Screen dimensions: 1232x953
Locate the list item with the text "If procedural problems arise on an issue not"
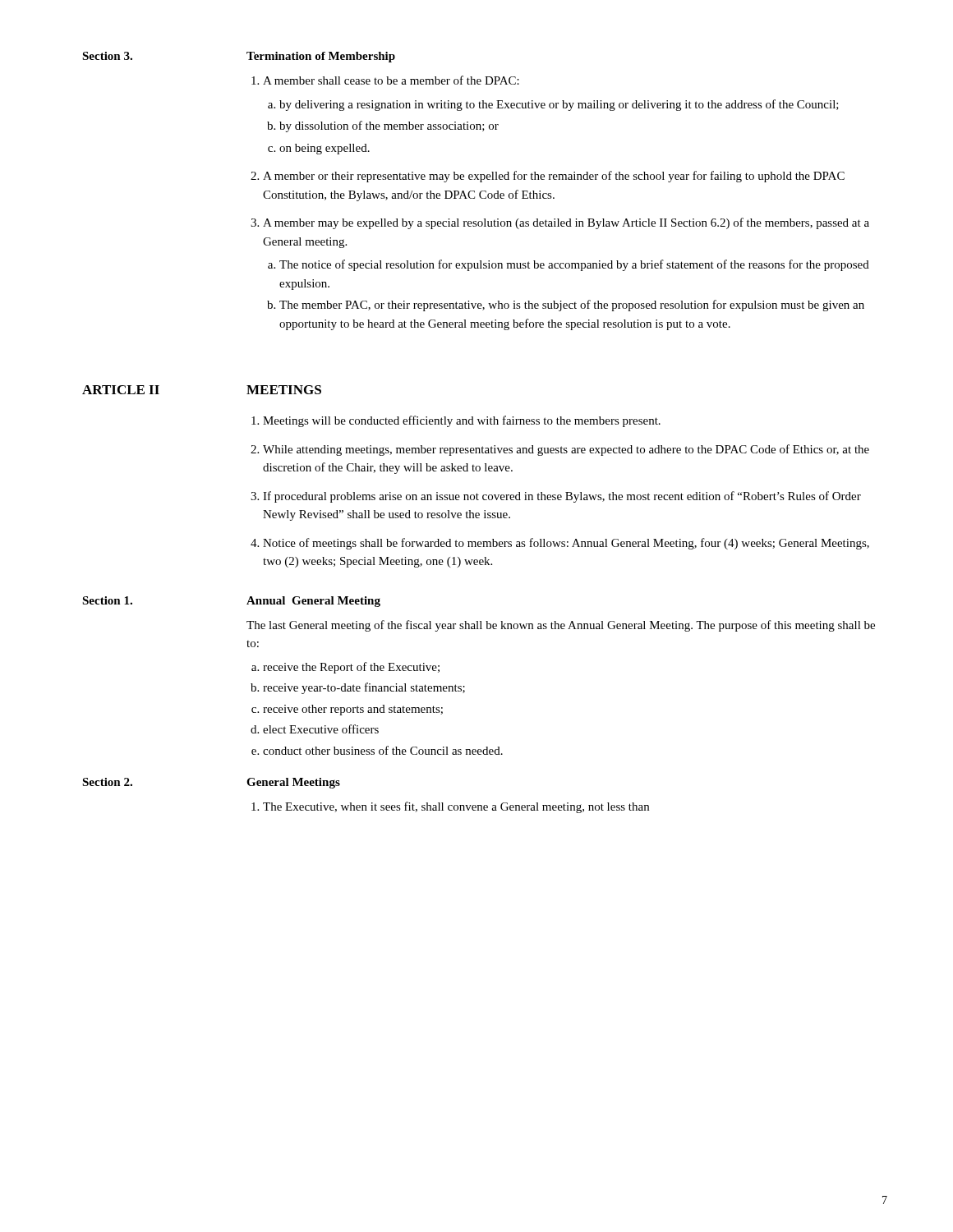pyautogui.click(x=575, y=505)
